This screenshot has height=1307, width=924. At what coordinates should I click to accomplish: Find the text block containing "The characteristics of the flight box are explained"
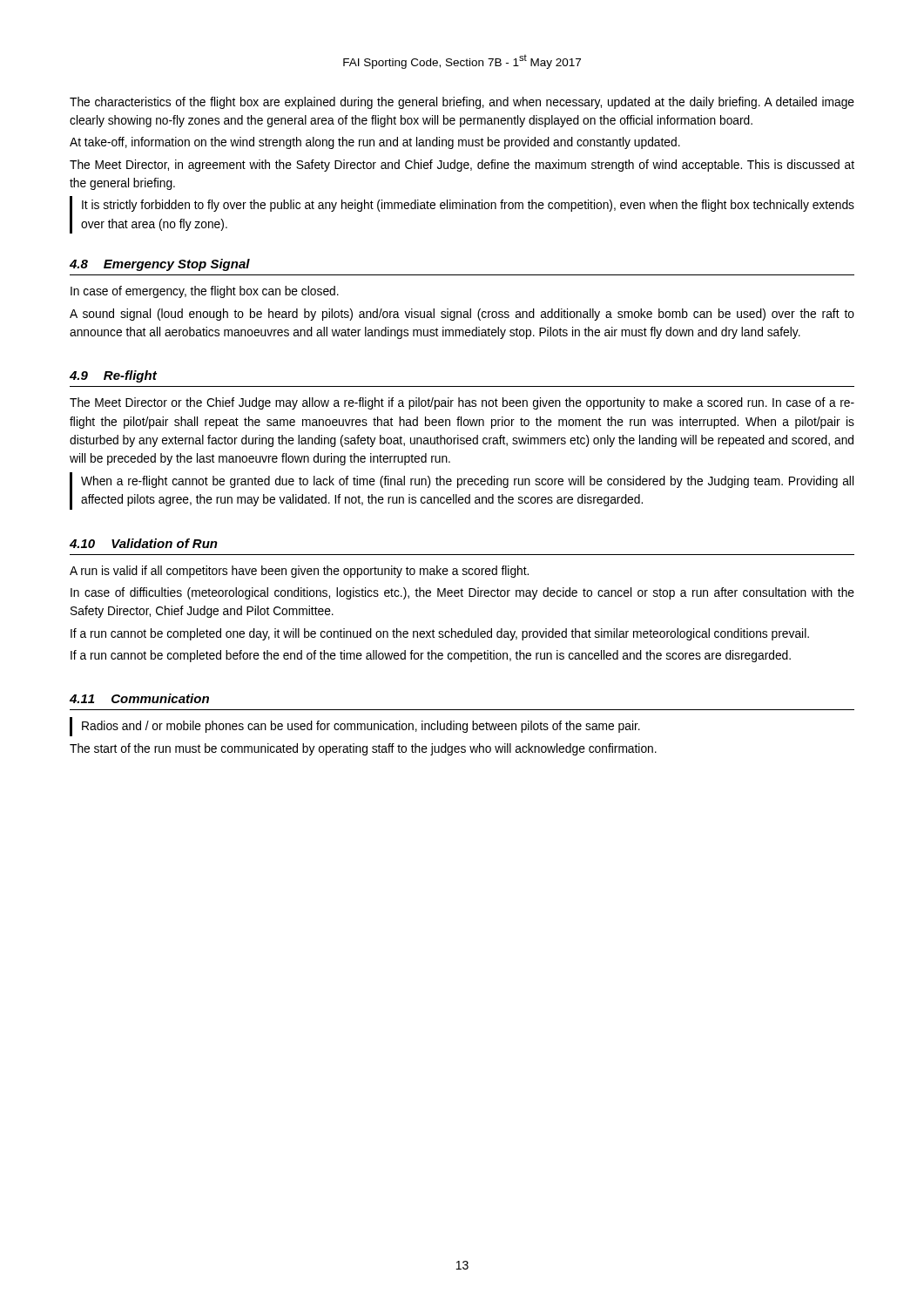pos(462,163)
